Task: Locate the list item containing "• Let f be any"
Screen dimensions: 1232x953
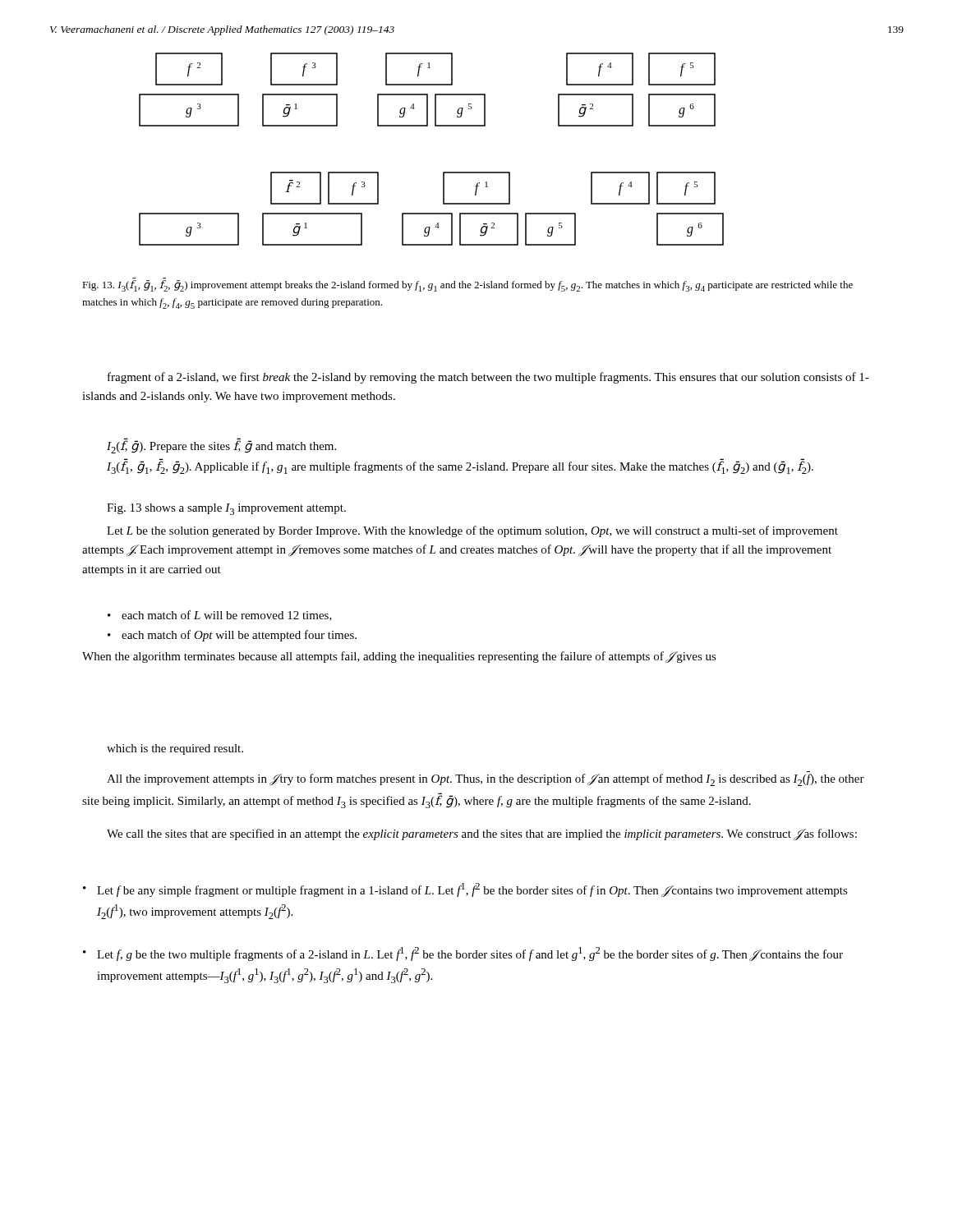Action: coord(476,902)
